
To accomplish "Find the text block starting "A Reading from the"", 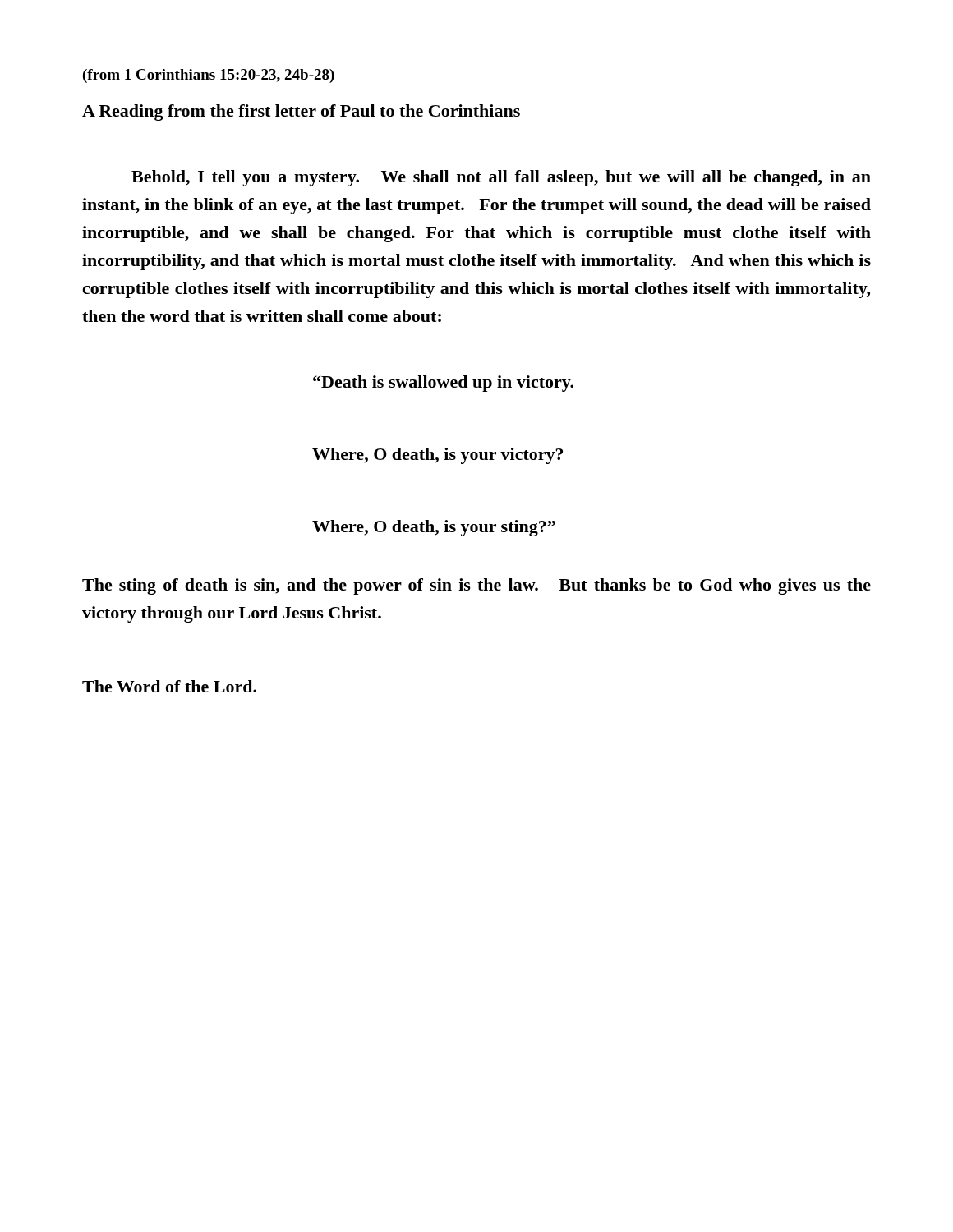I will point(301,110).
